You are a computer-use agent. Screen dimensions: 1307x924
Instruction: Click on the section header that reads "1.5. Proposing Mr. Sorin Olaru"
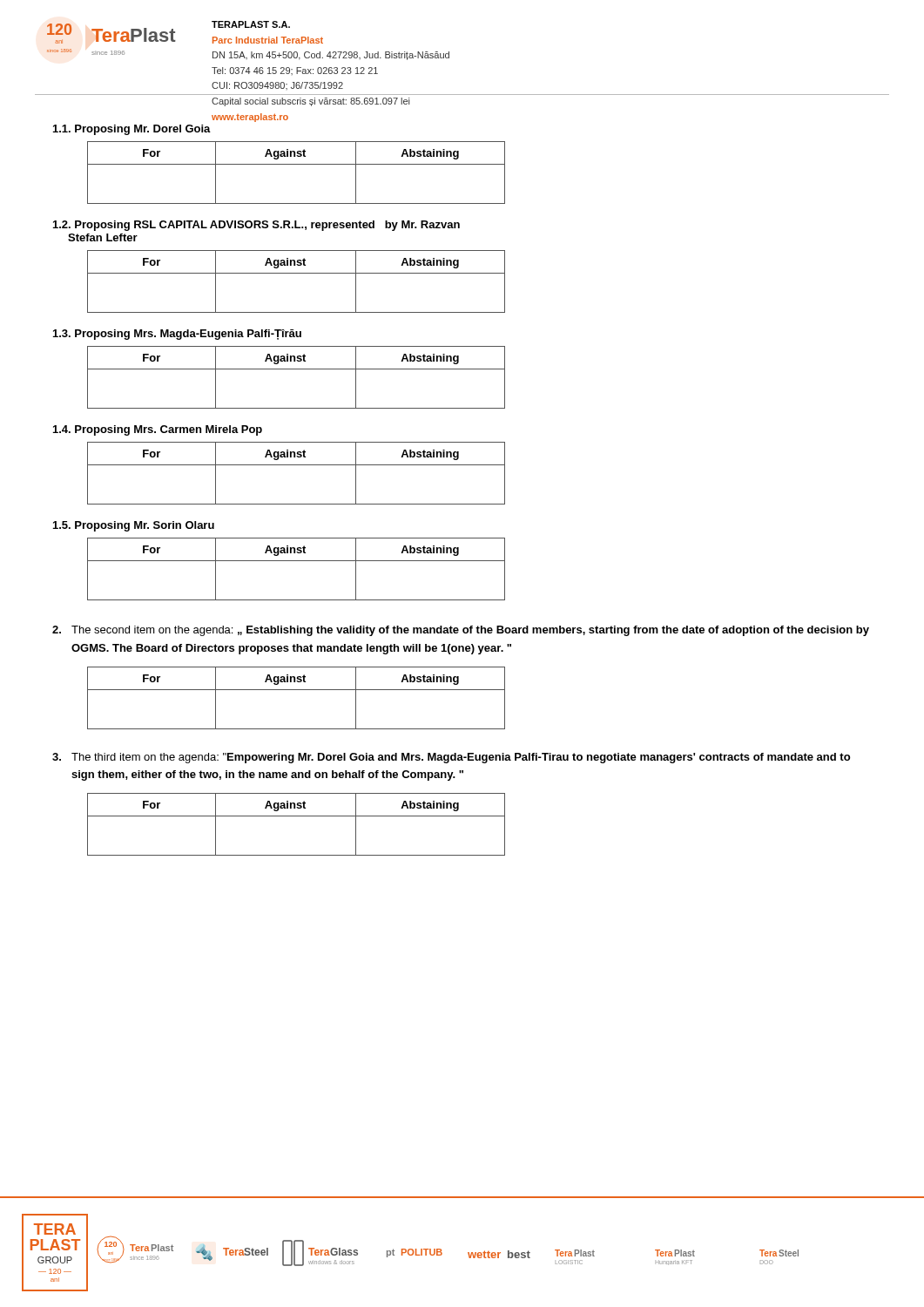pos(133,525)
